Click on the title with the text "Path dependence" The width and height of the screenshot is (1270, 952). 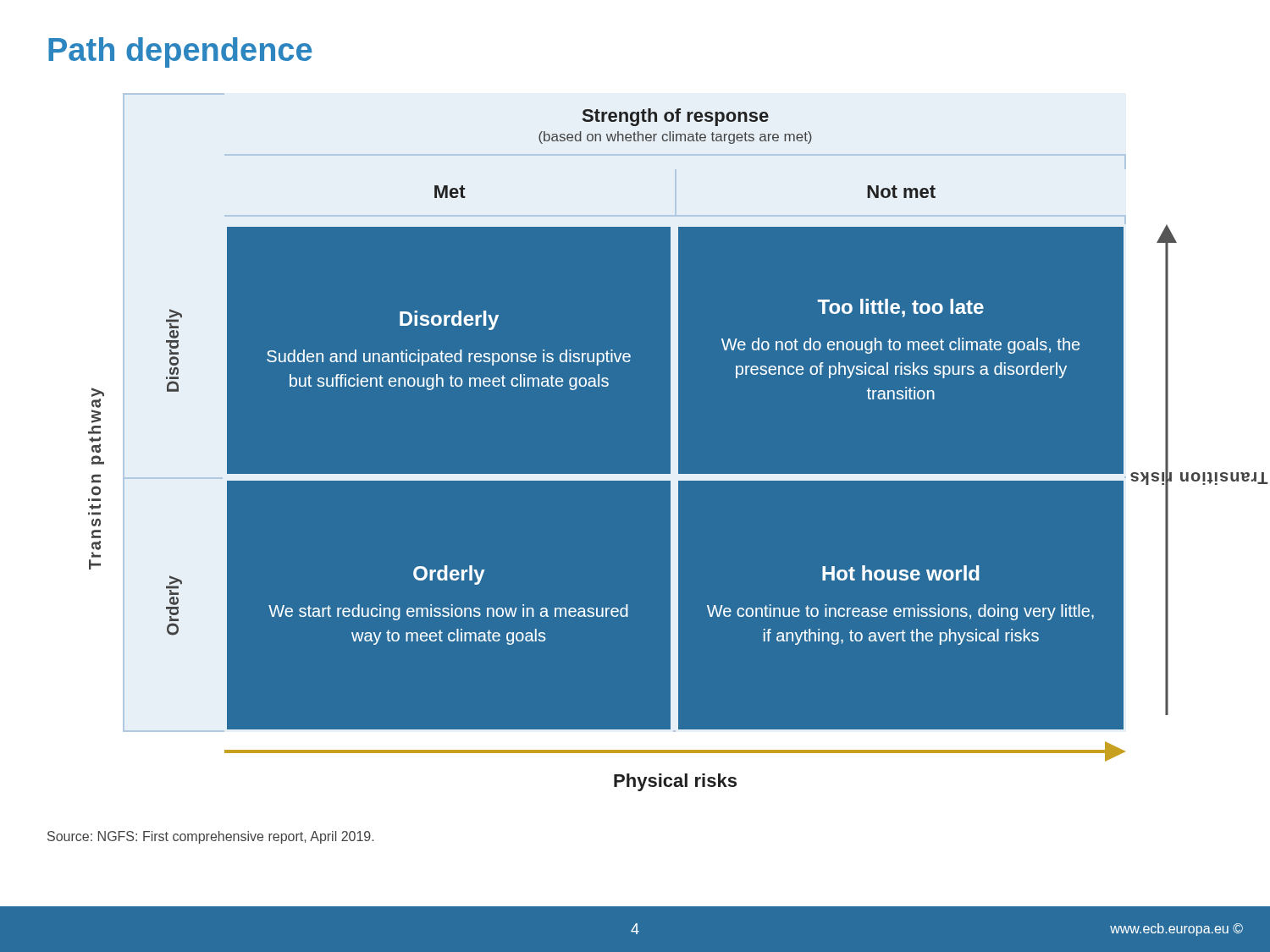click(180, 50)
